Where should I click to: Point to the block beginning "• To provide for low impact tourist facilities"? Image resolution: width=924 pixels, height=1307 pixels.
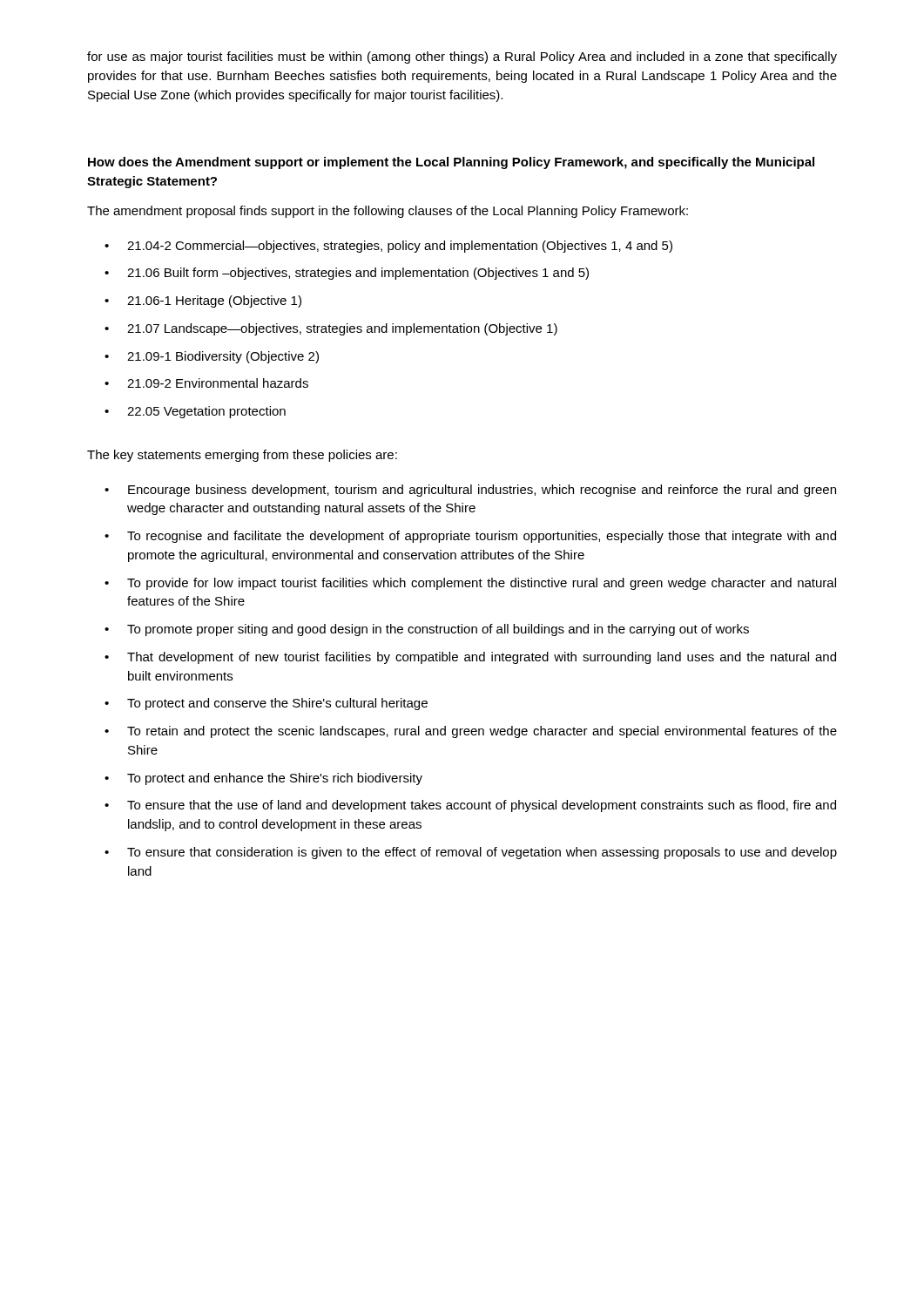pyautogui.click(x=471, y=592)
